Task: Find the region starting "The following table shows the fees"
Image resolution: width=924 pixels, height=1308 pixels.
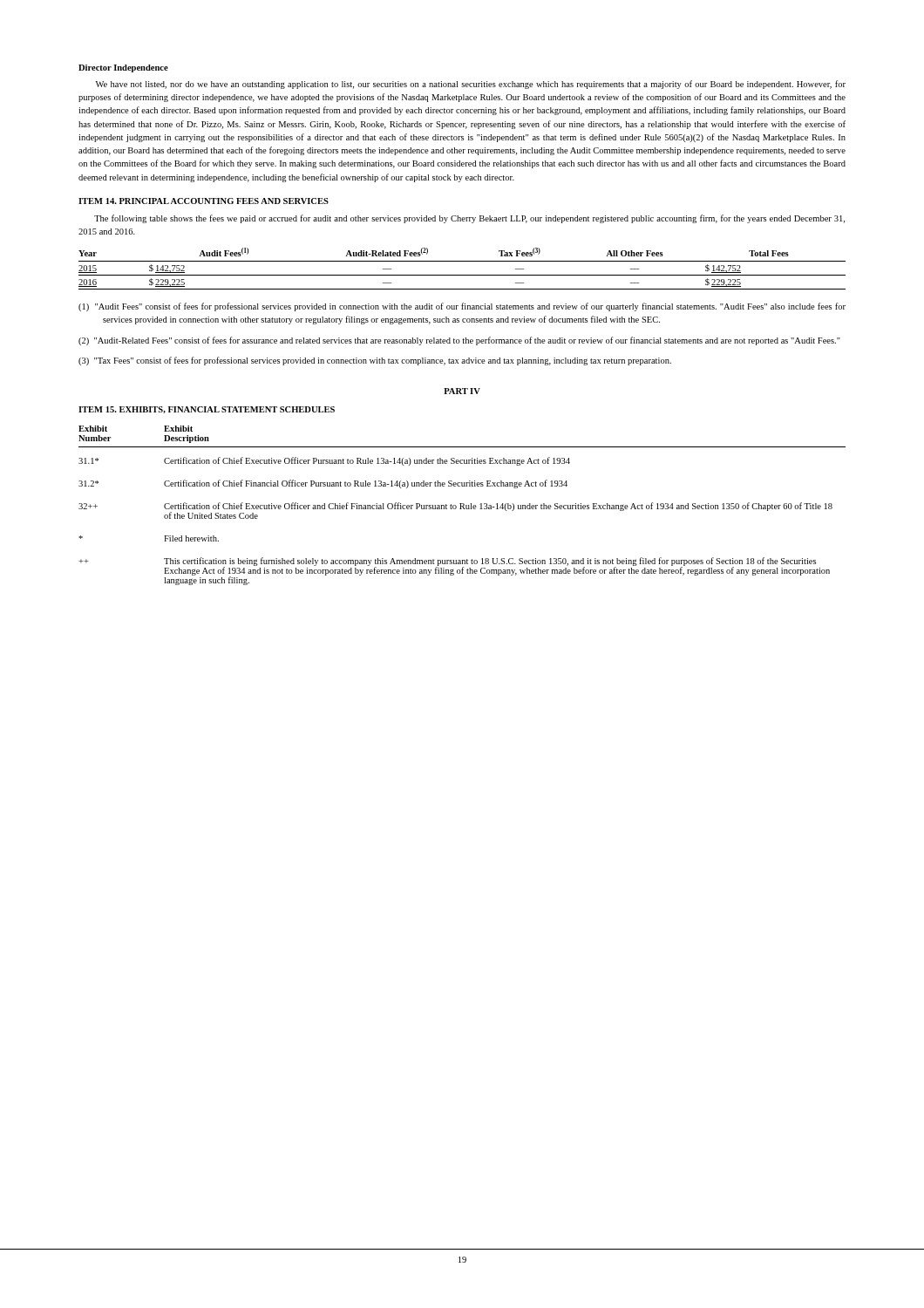Action: 462,225
